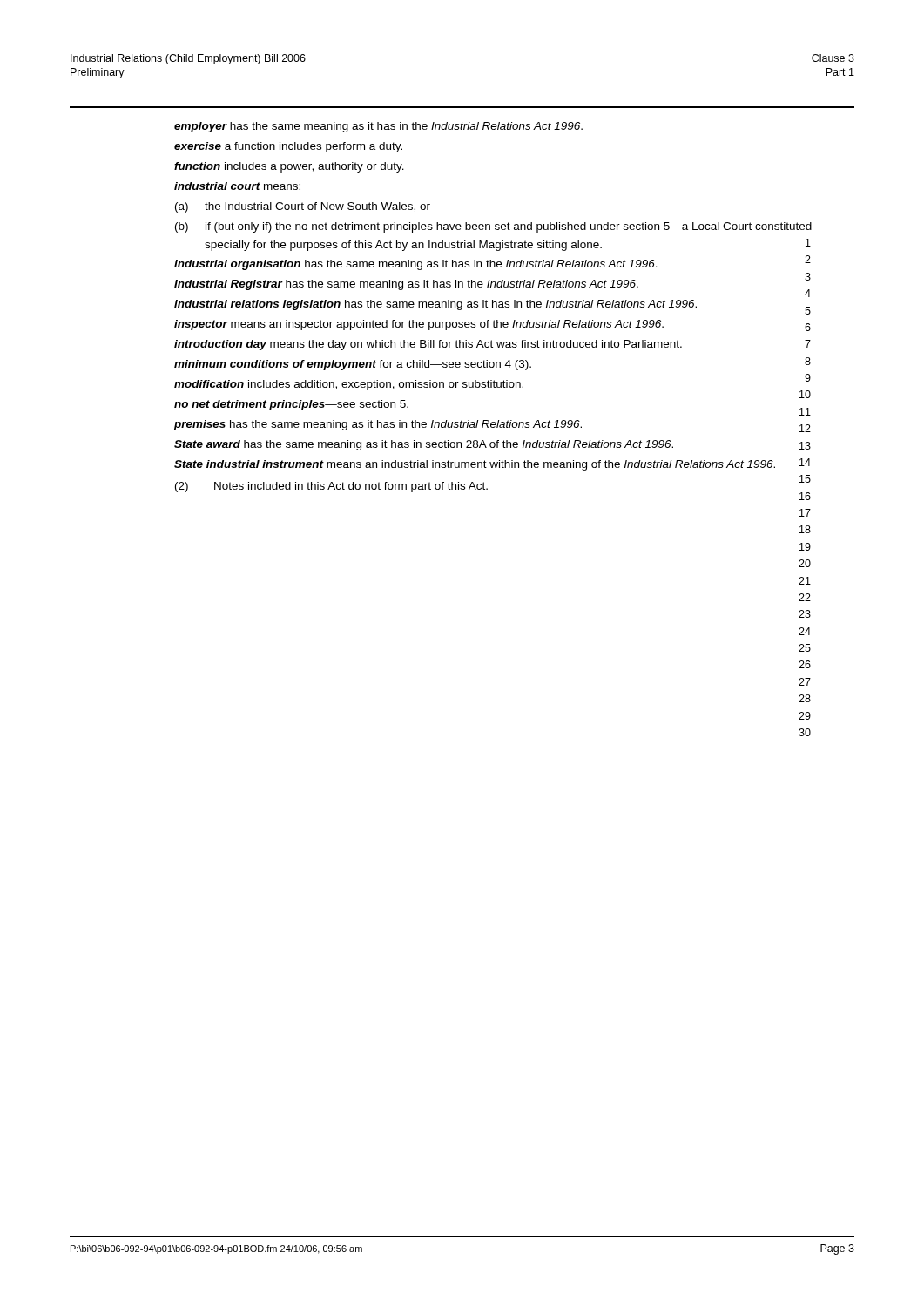This screenshot has height=1307, width=924.
Task: Find the text block containing "Industrial Registrar has the same"
Action: coord(407,284)
